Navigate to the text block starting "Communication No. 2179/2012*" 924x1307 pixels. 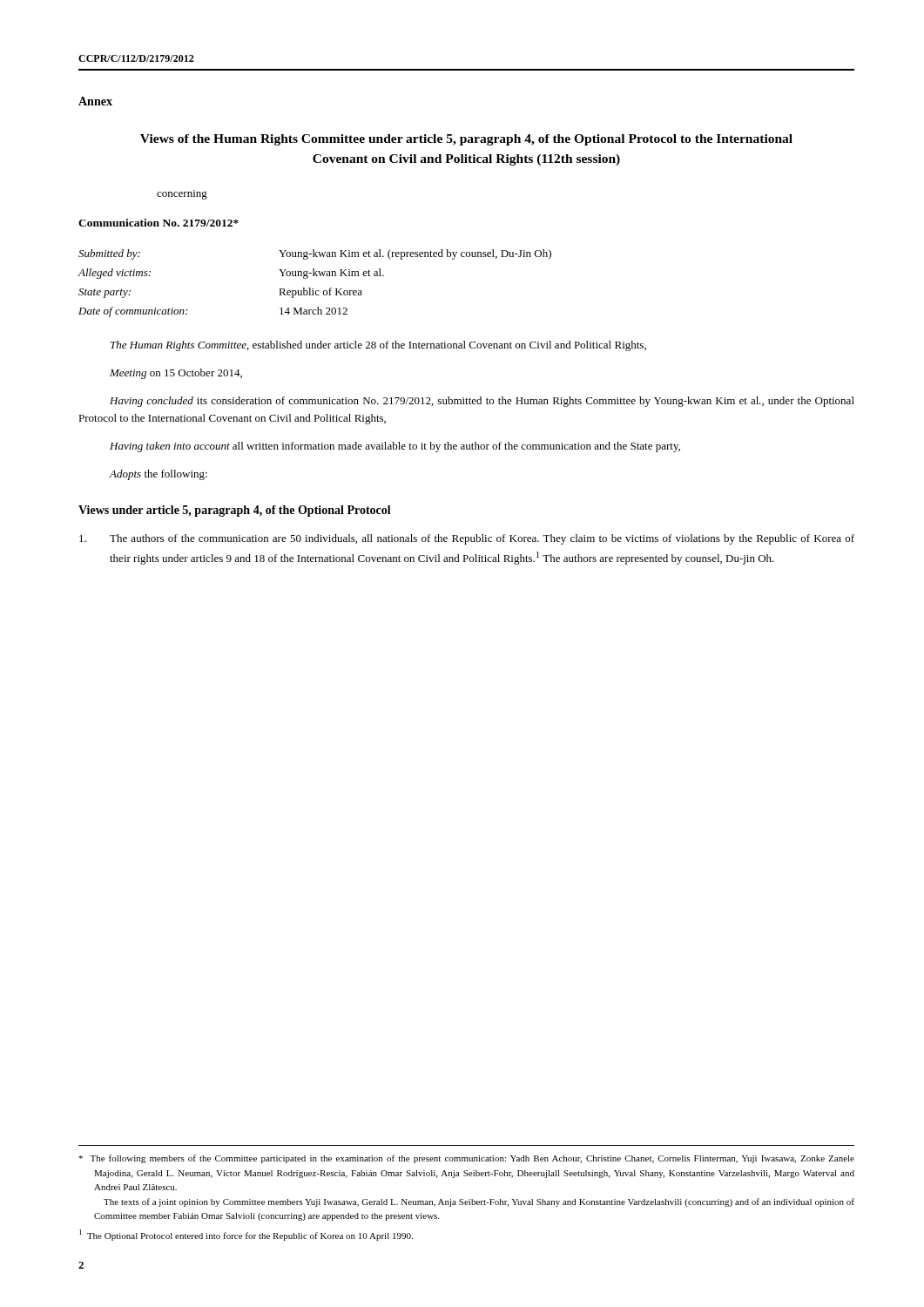[159, 222]
